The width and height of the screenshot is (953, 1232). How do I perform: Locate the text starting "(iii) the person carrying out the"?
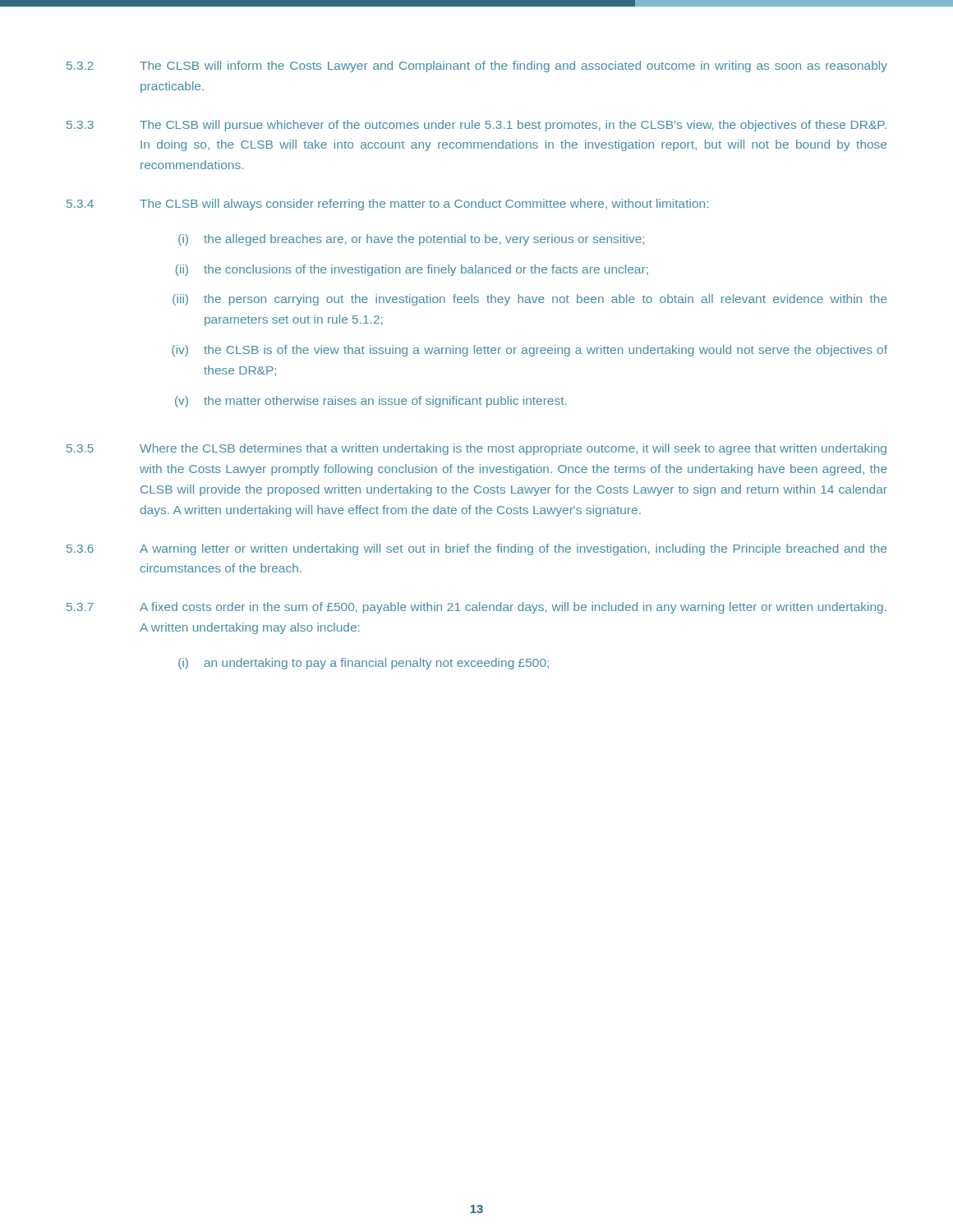point(513,310)
